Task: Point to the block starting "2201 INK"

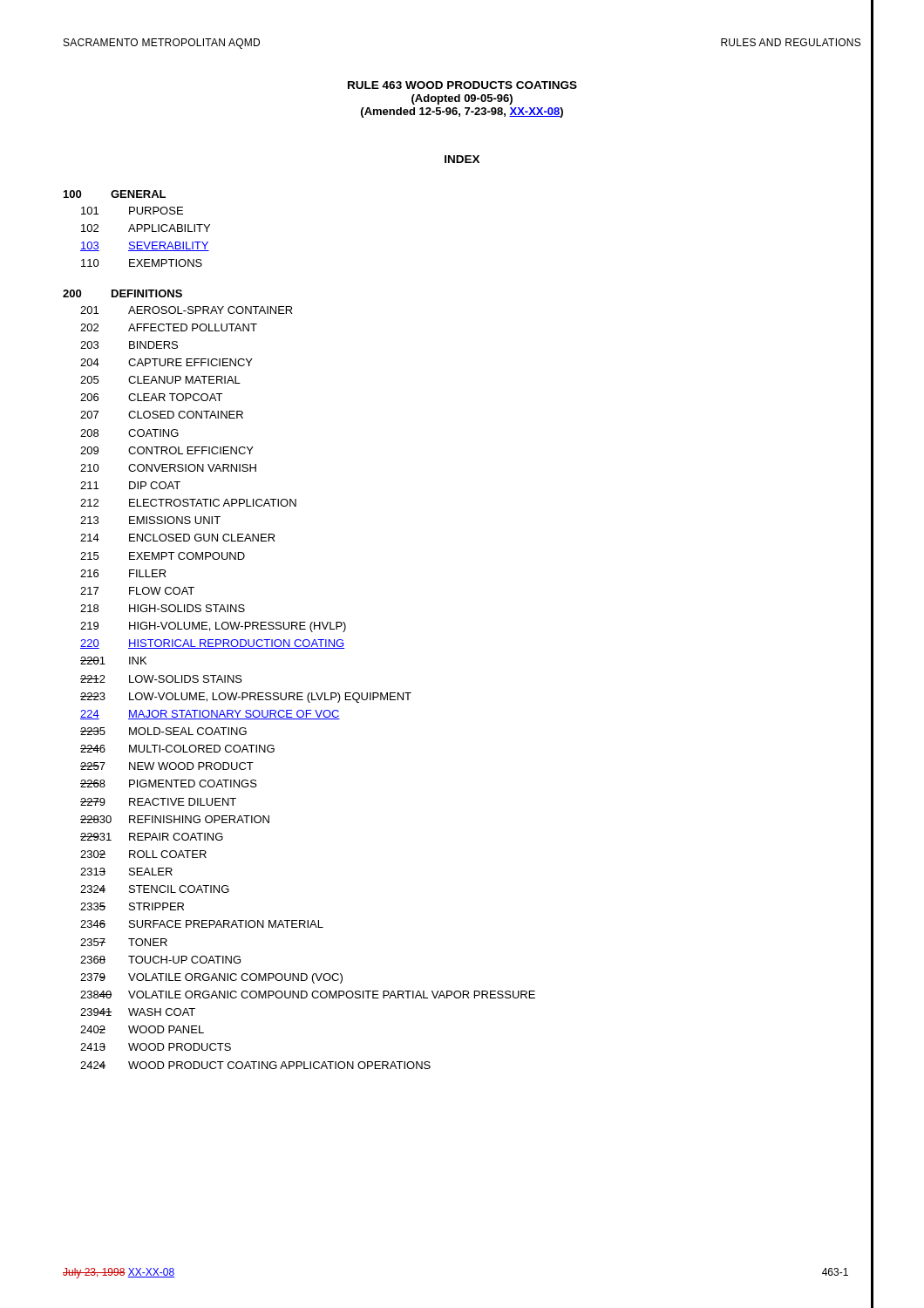Action: pyautogui.click(x=105, y=661)
